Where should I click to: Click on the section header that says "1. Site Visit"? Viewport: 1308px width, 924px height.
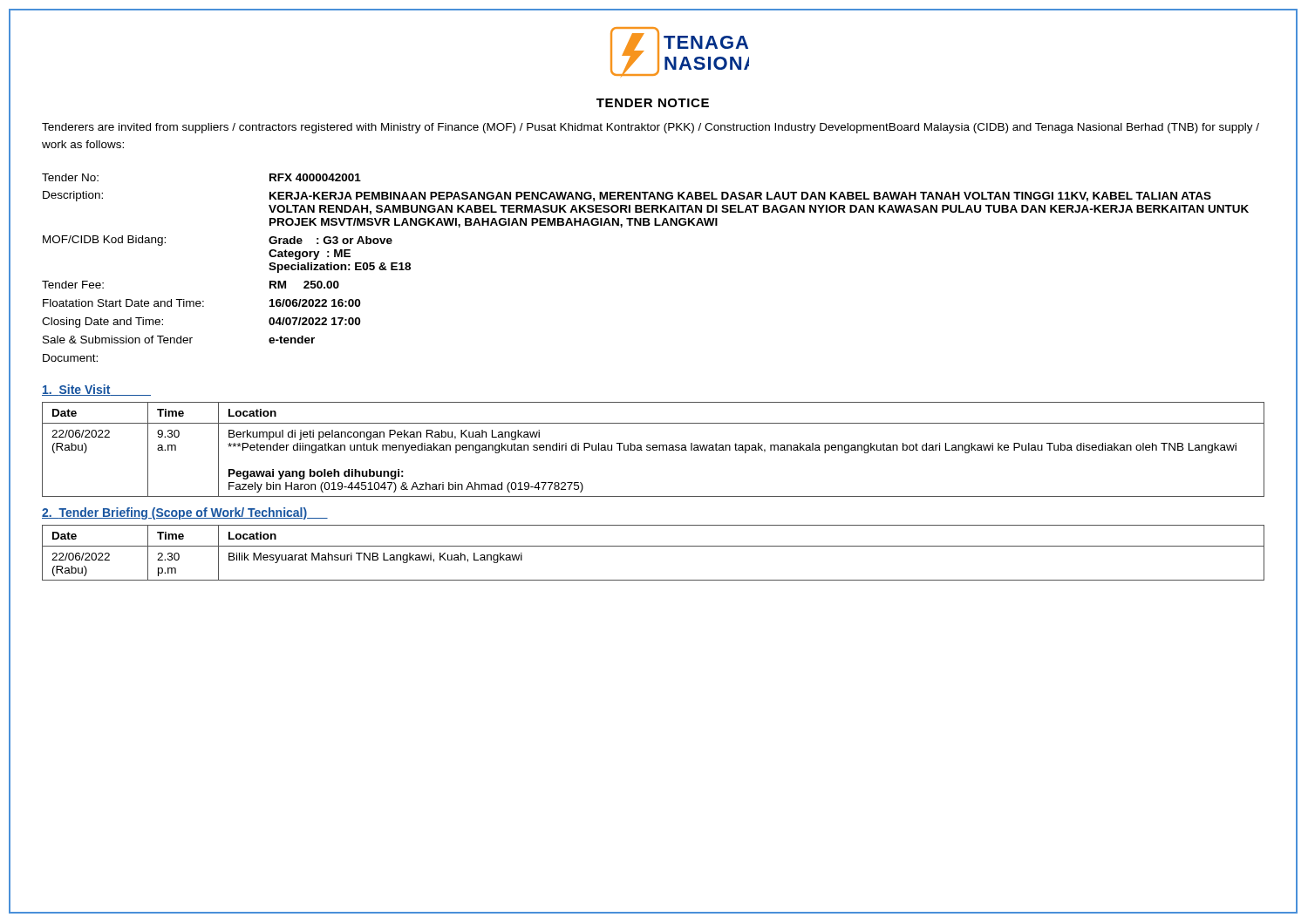click(96, 389)
